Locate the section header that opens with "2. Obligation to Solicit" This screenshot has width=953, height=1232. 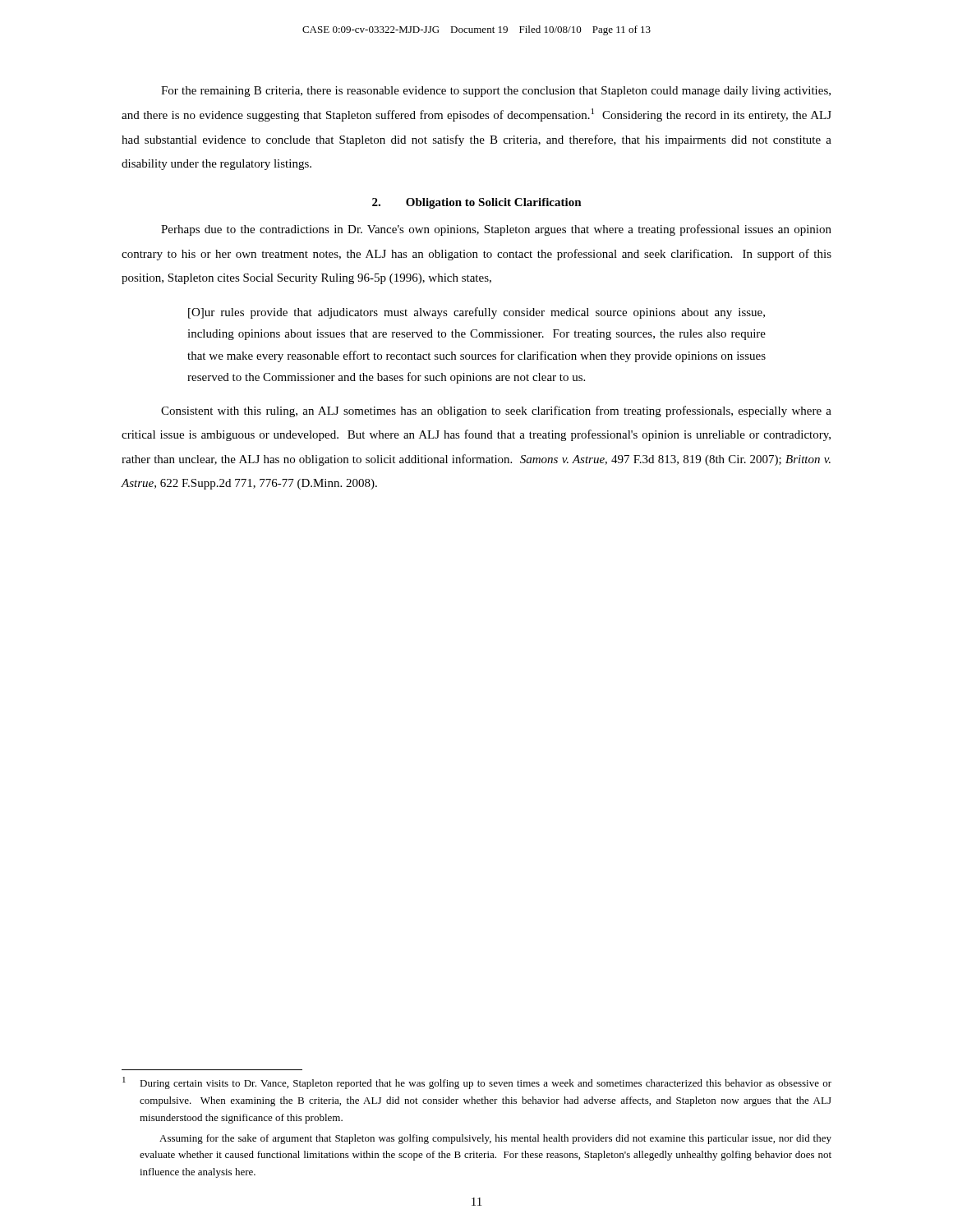(476, 202)
